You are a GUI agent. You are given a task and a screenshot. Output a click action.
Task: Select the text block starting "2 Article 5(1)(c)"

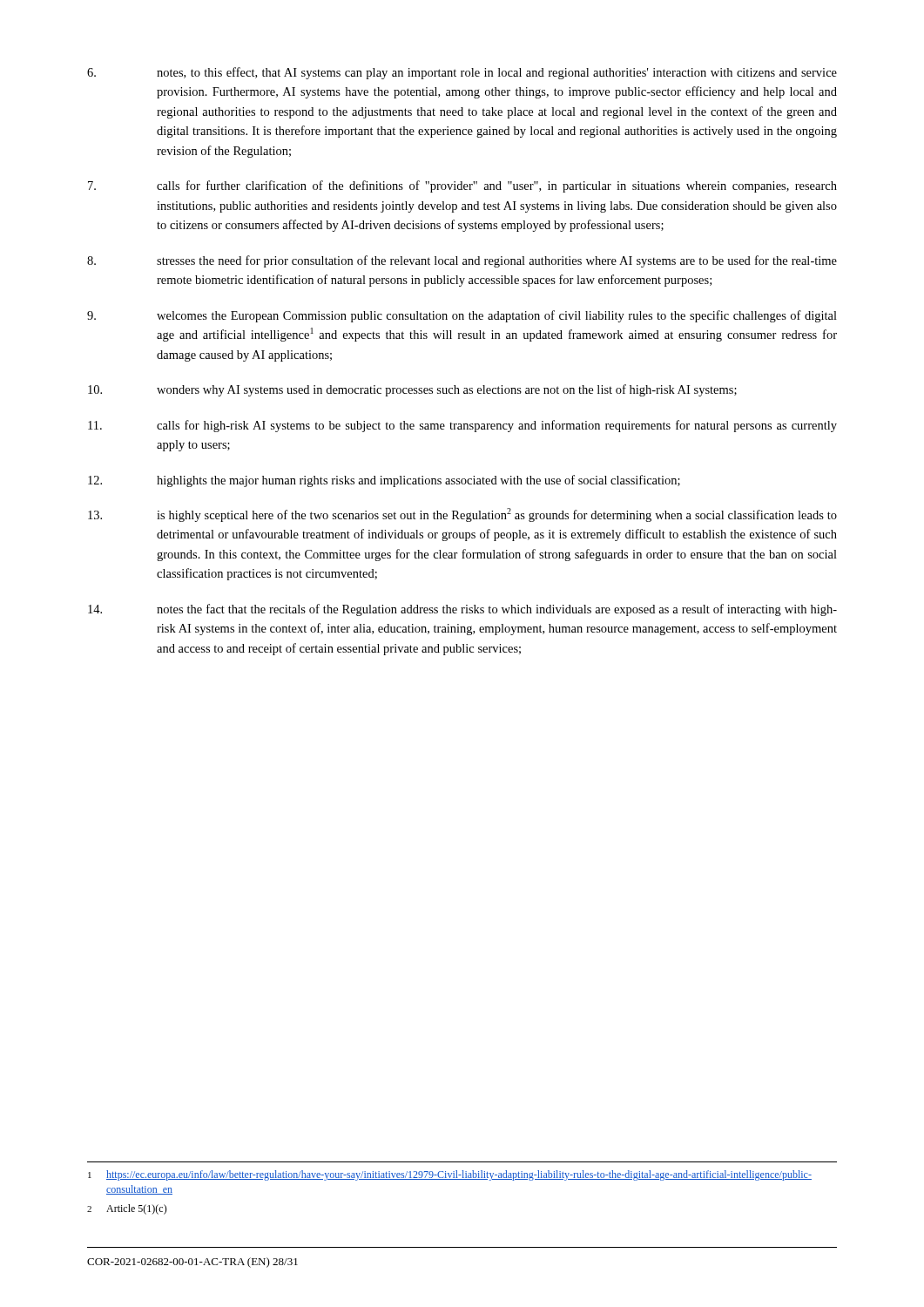coord(127,1209)
